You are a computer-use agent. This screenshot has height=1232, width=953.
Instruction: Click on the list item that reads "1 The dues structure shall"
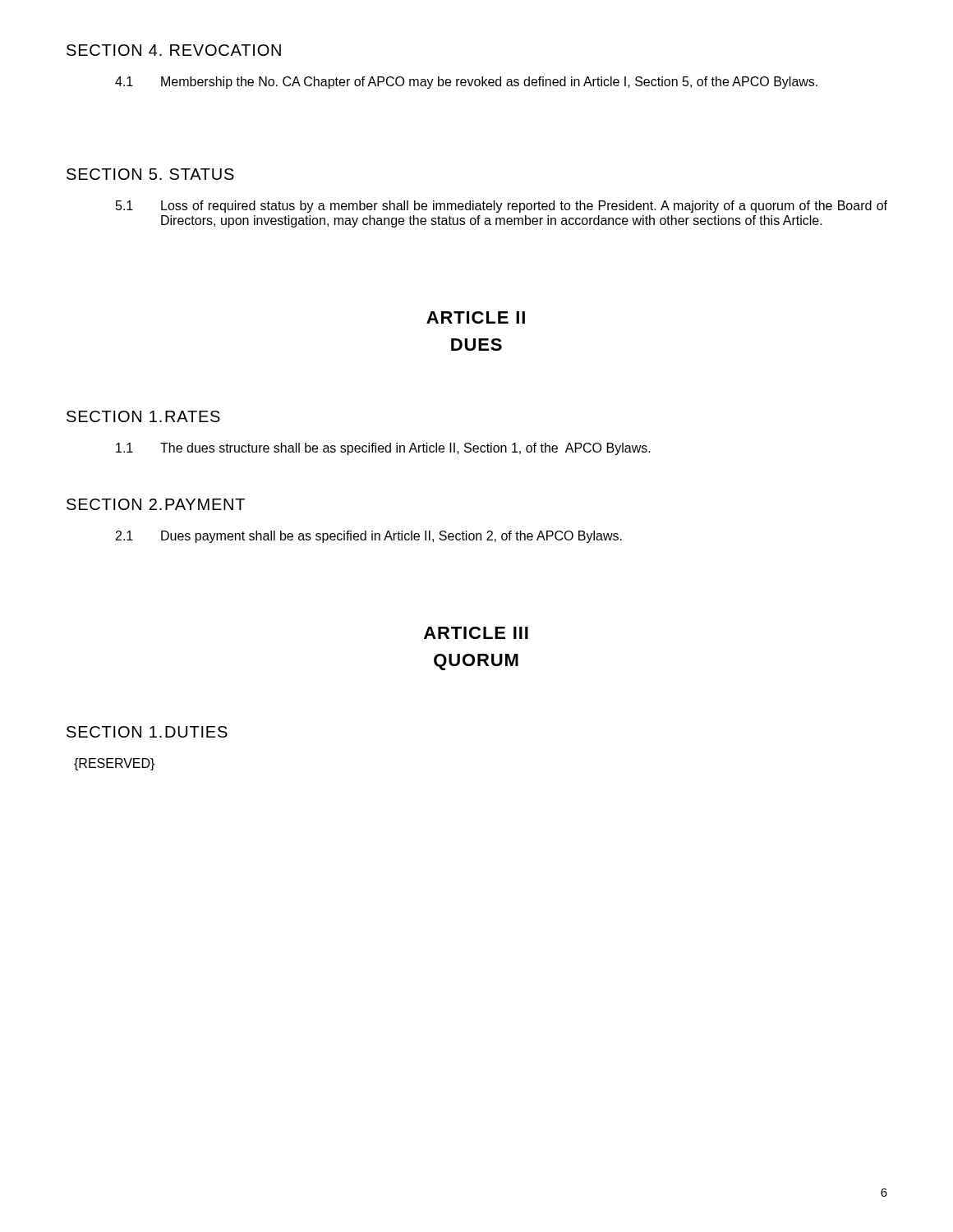pyautogui.click(x=501, y=448)
